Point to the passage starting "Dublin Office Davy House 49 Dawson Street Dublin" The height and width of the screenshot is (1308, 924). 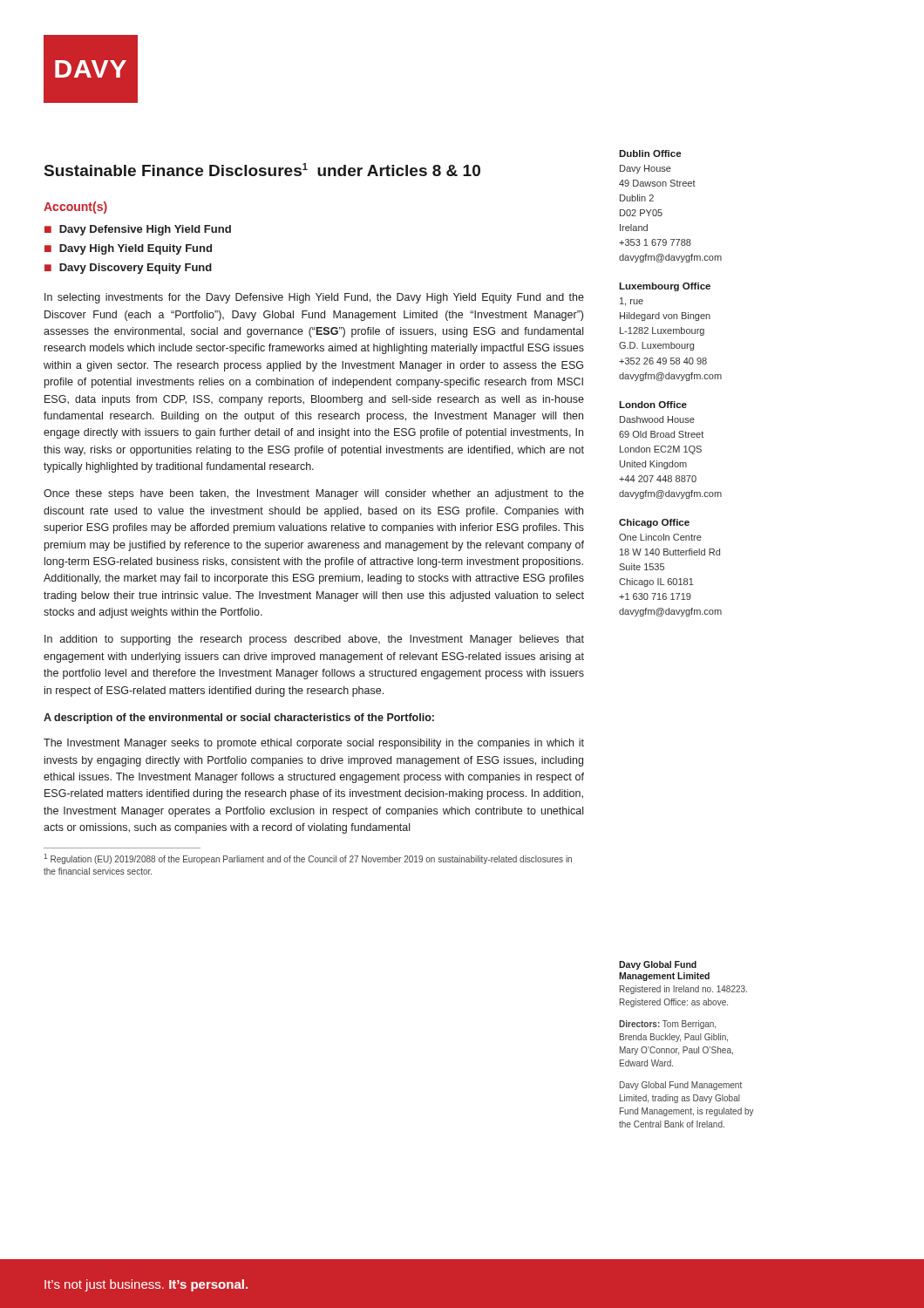point(650,153)
